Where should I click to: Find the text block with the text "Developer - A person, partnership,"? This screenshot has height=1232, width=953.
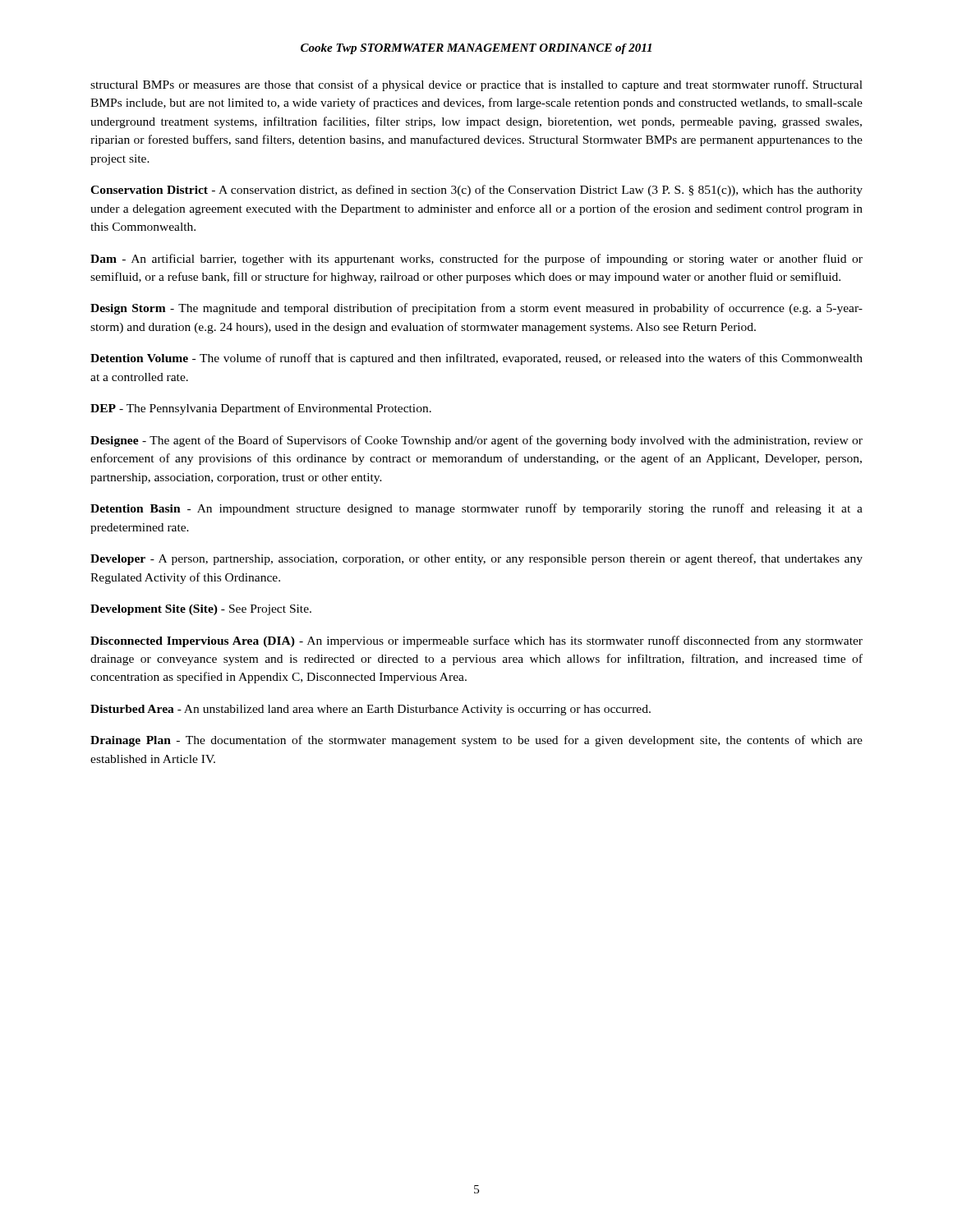[476, 568]
